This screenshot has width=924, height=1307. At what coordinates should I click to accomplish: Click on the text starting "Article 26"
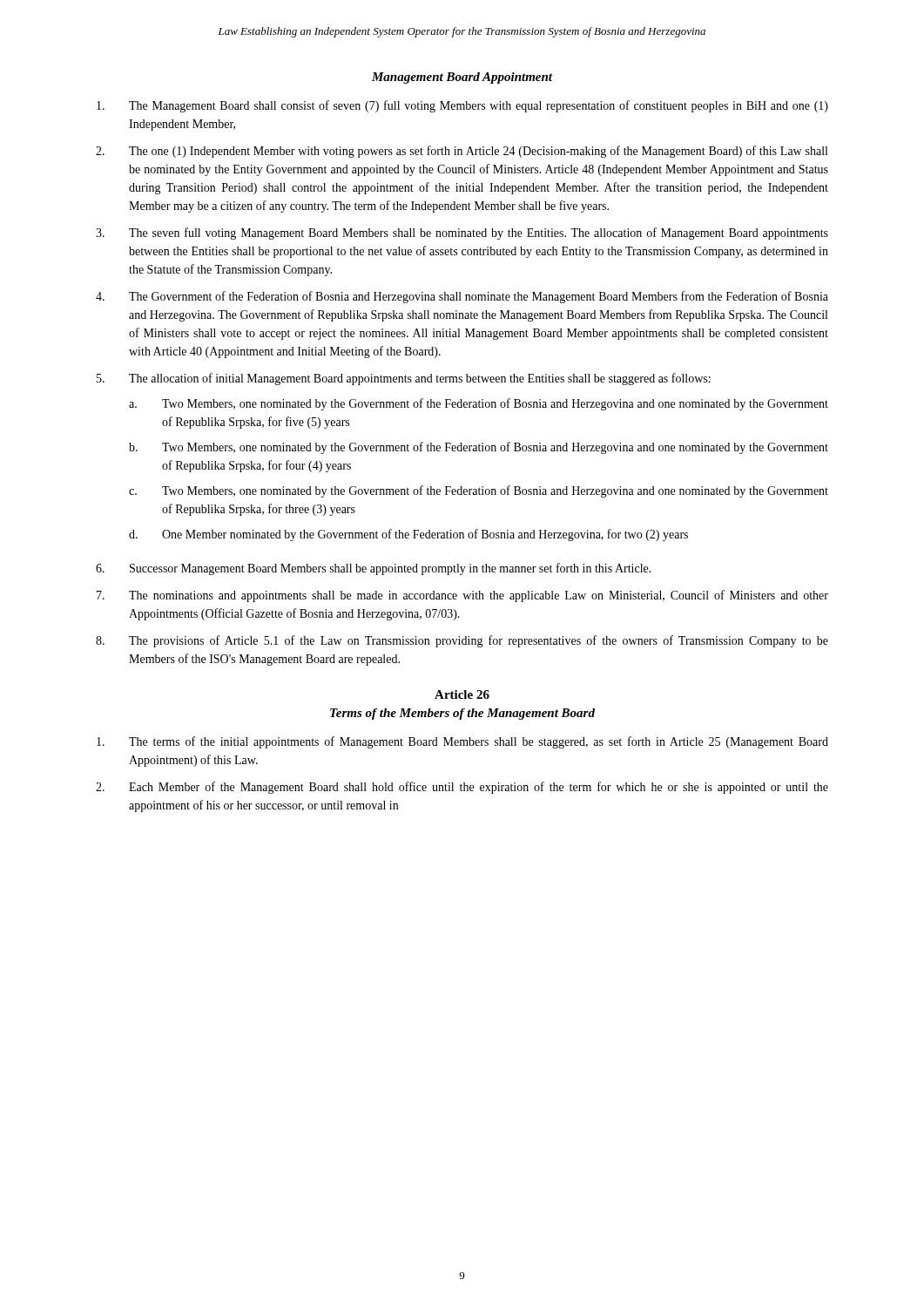(462, 694)
